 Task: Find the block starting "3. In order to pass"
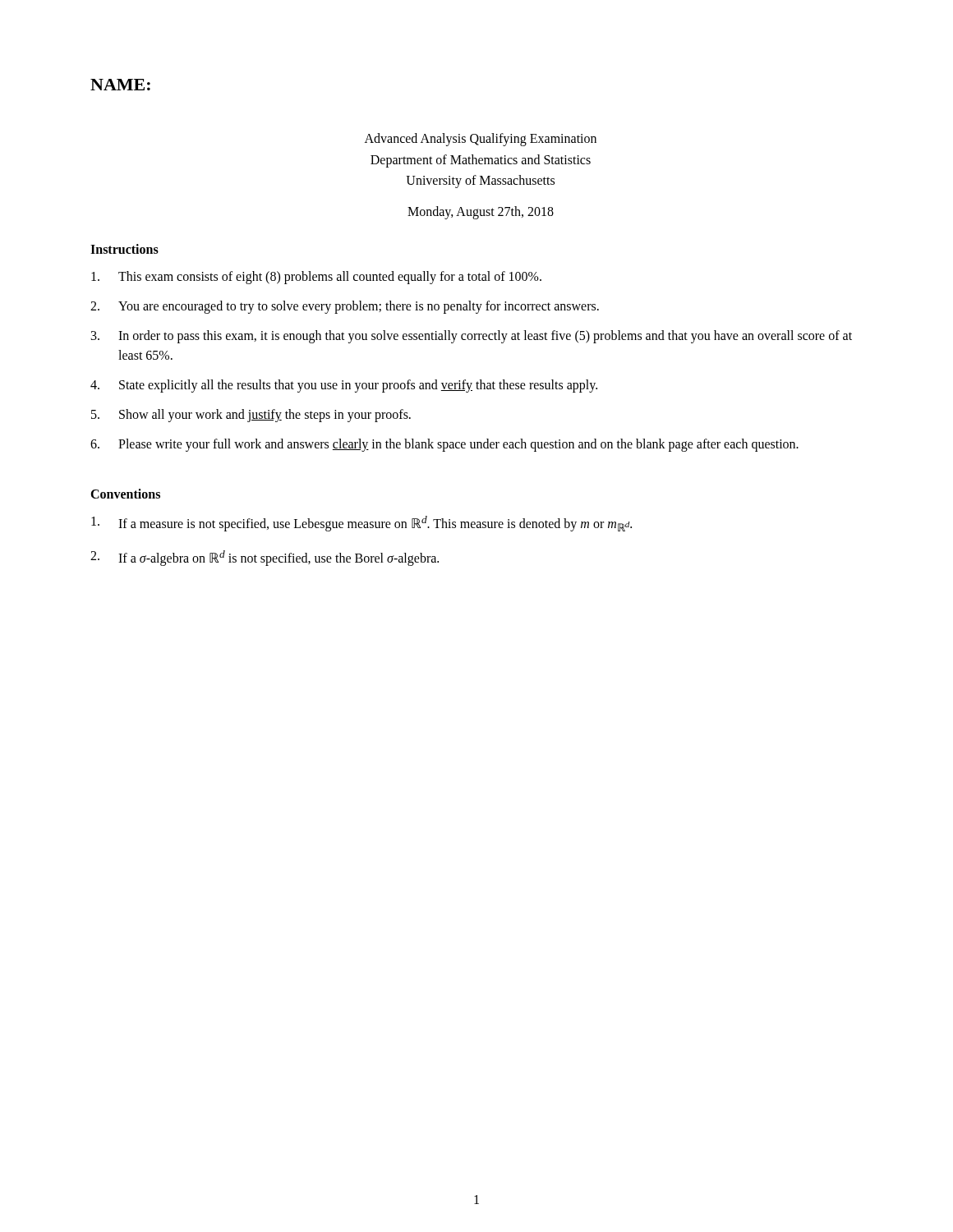[481, 346]
